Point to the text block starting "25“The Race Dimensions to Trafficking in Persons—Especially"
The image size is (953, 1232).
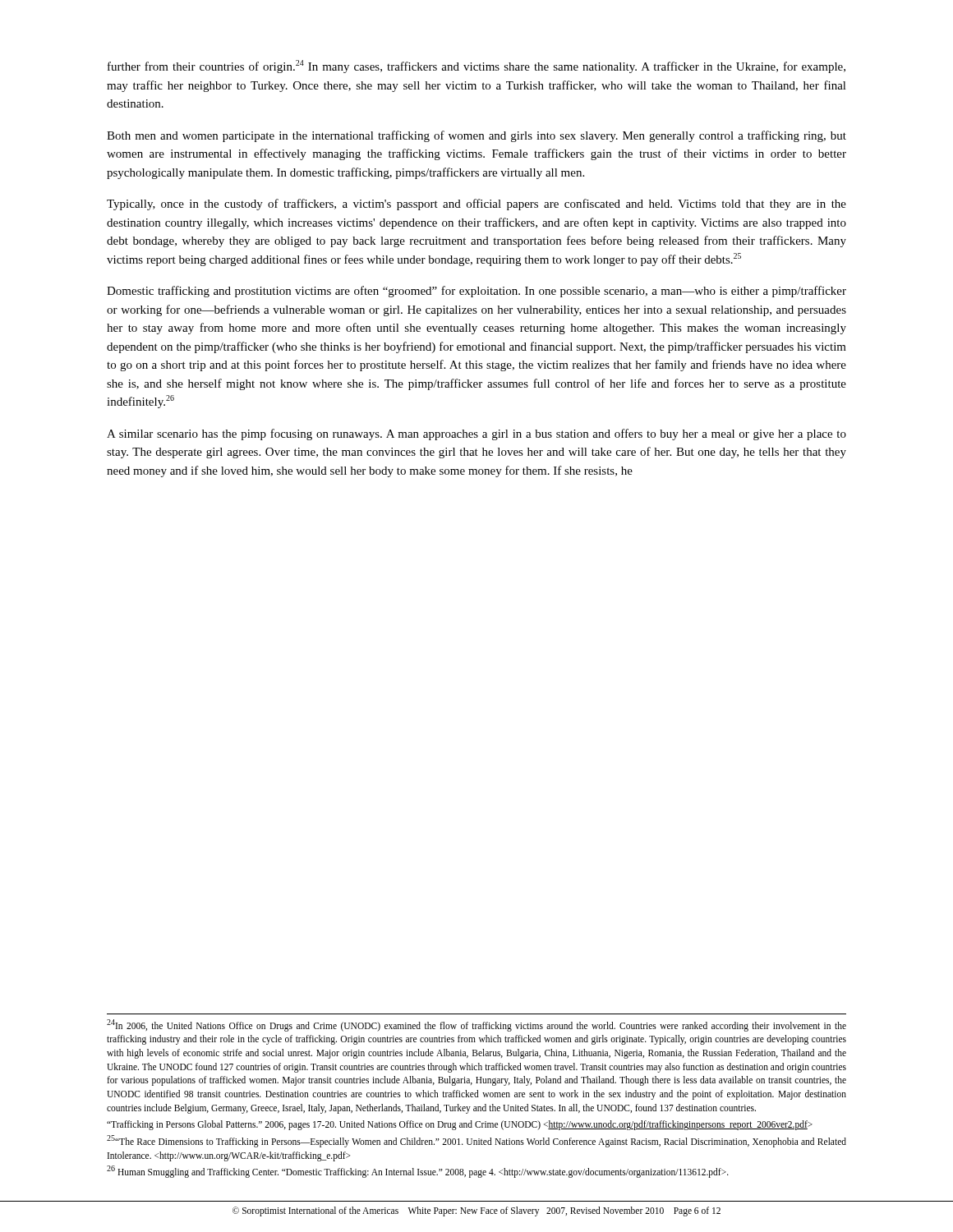476,1149
